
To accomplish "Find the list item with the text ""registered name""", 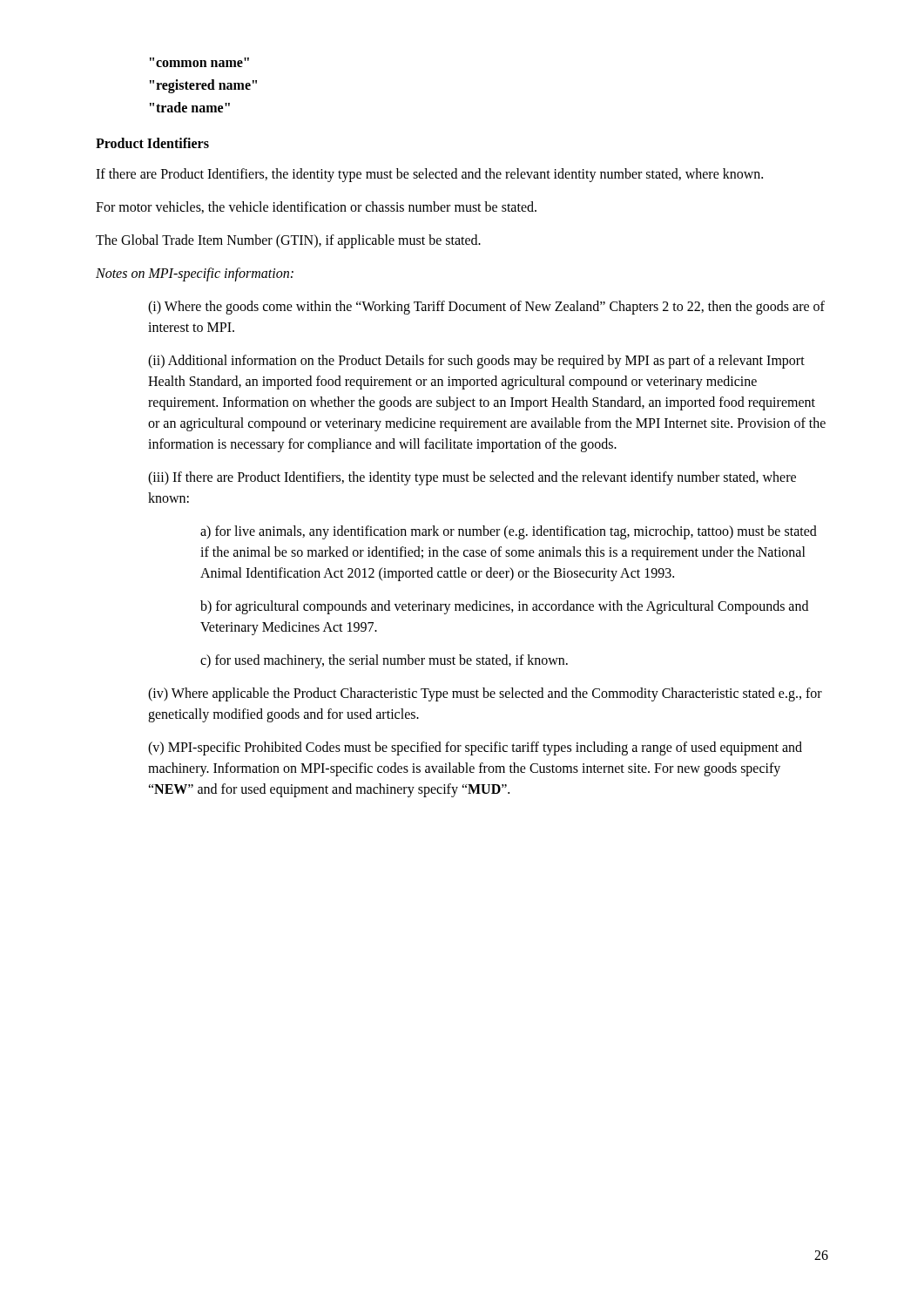I will point(203,85).
